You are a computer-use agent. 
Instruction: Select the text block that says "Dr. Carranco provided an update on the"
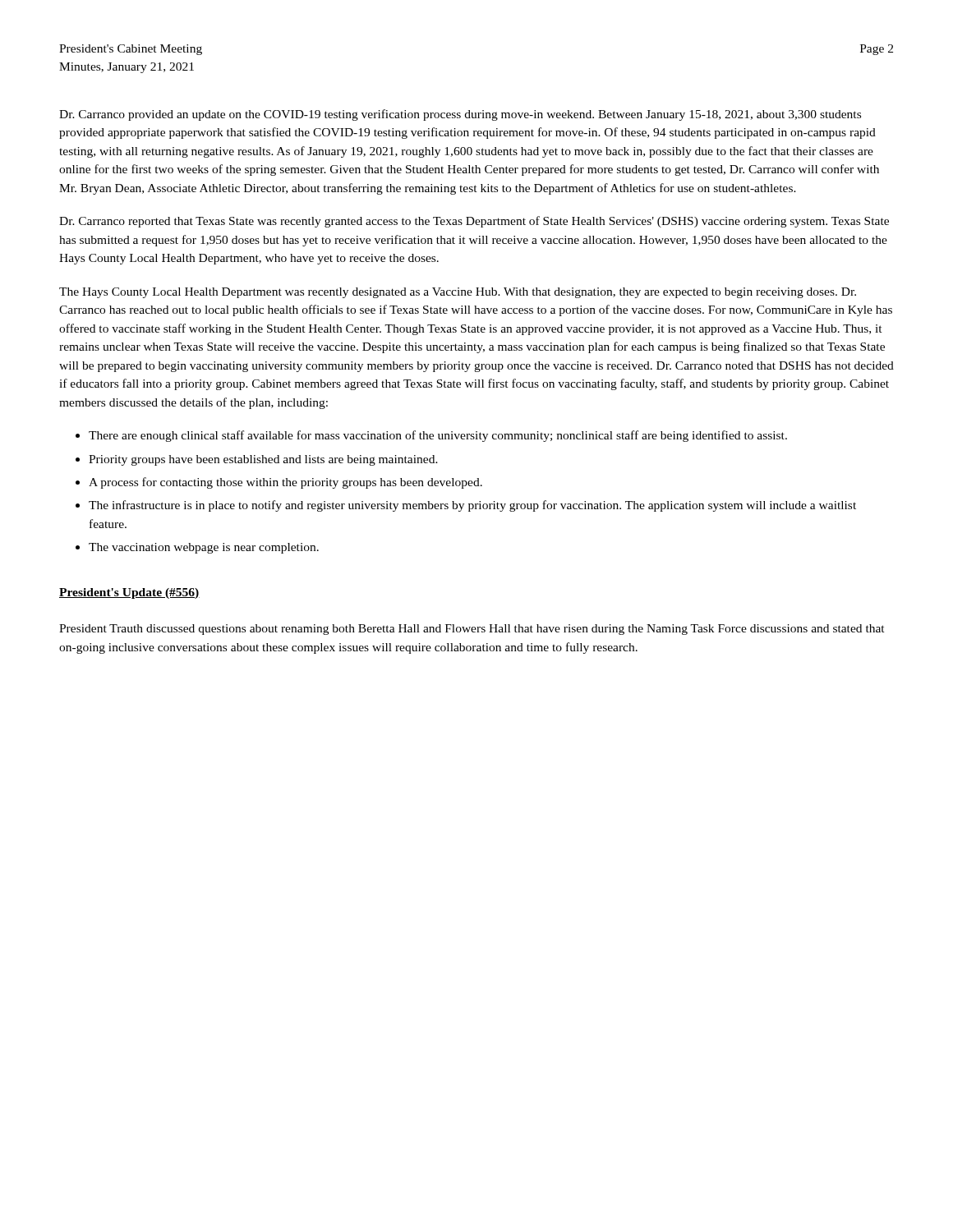tap(469, 151)
